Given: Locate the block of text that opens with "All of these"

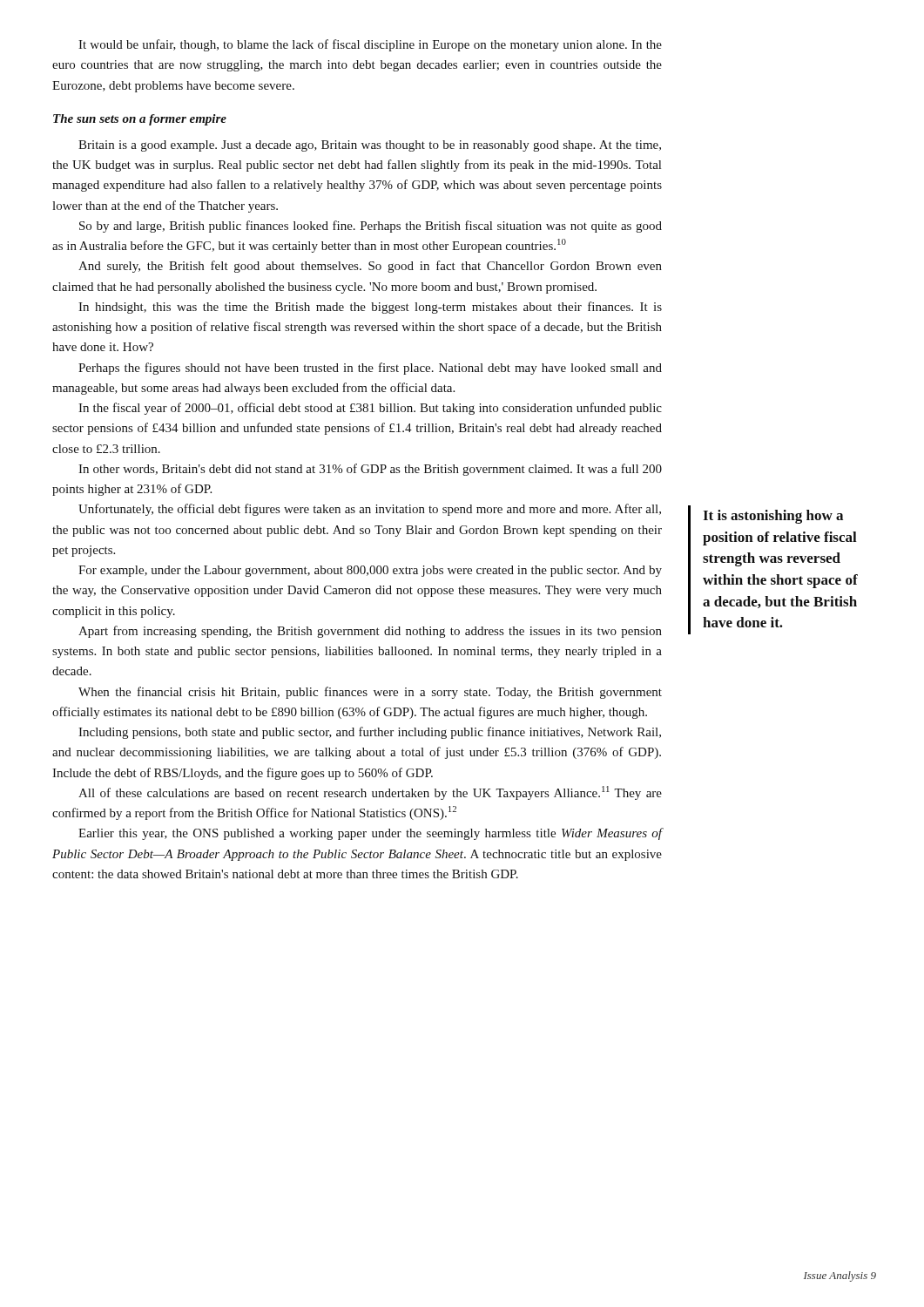Looking at the screenshot, I should pyautogui.click(x=357, y=803).
